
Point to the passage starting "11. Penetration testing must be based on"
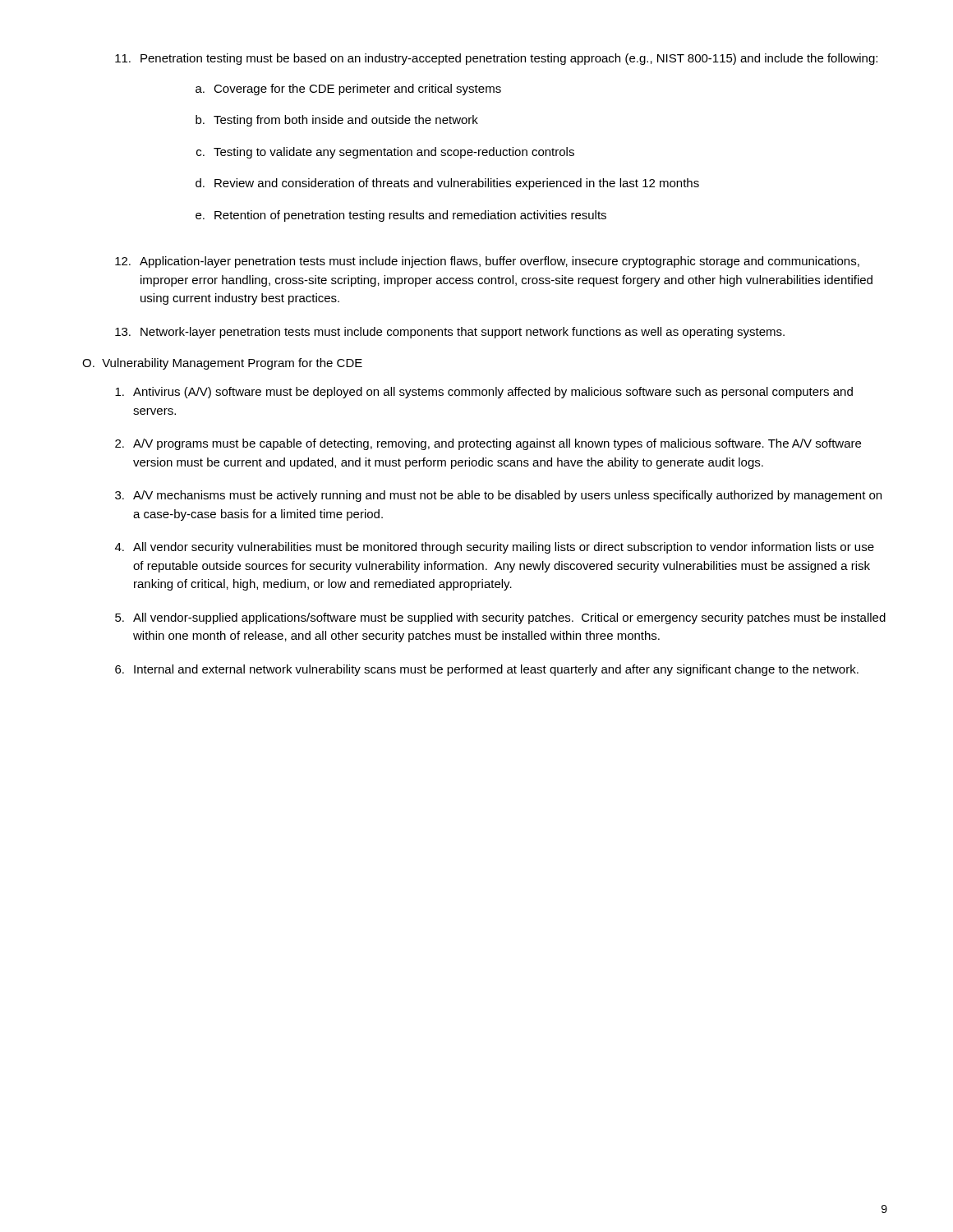pyautogui.click(x=480, y=143)
